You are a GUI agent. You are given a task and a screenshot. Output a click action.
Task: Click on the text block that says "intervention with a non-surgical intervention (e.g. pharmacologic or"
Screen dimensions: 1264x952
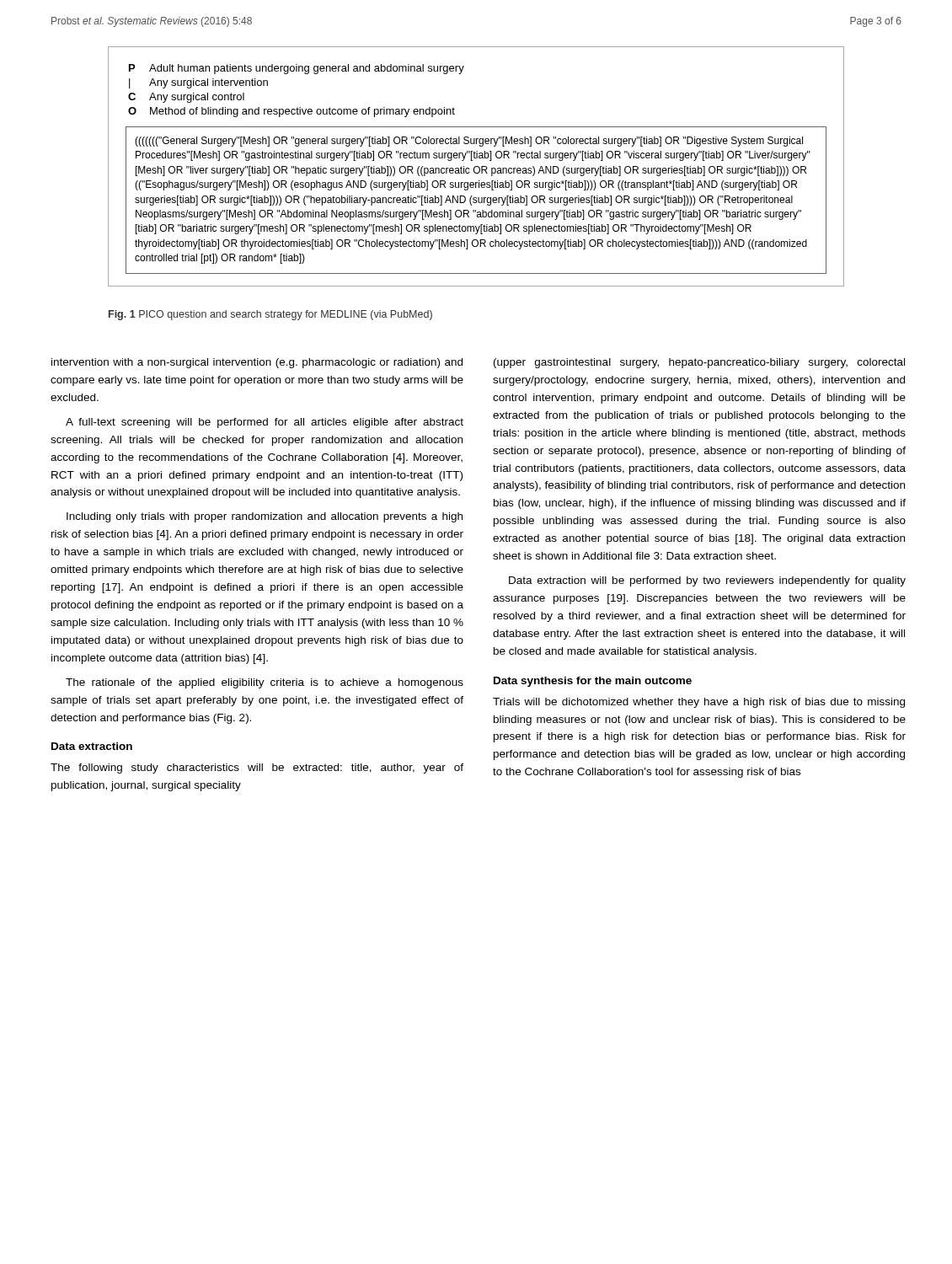click(257, 540)
